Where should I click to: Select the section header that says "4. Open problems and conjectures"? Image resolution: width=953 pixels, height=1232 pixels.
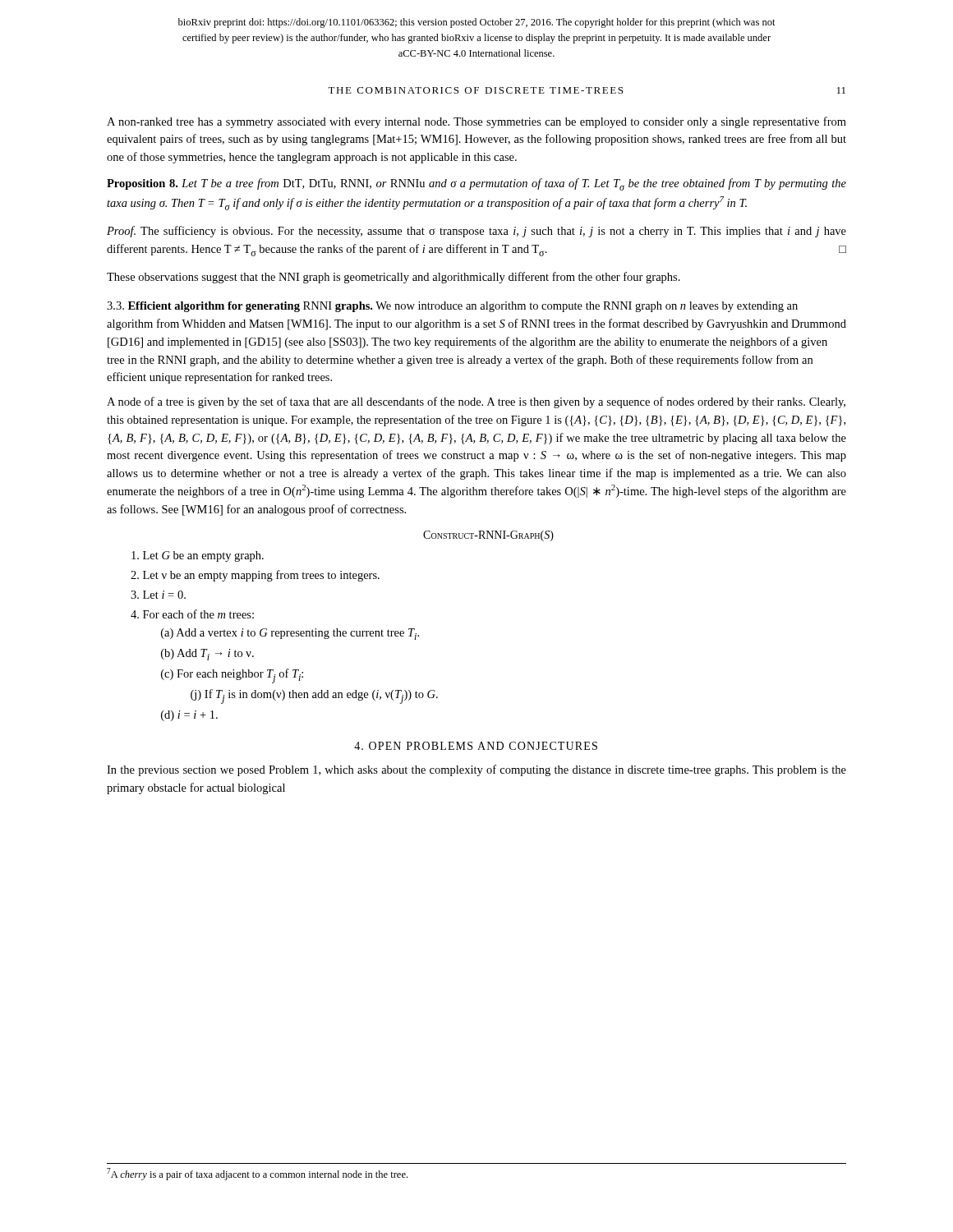click(476, 746)
